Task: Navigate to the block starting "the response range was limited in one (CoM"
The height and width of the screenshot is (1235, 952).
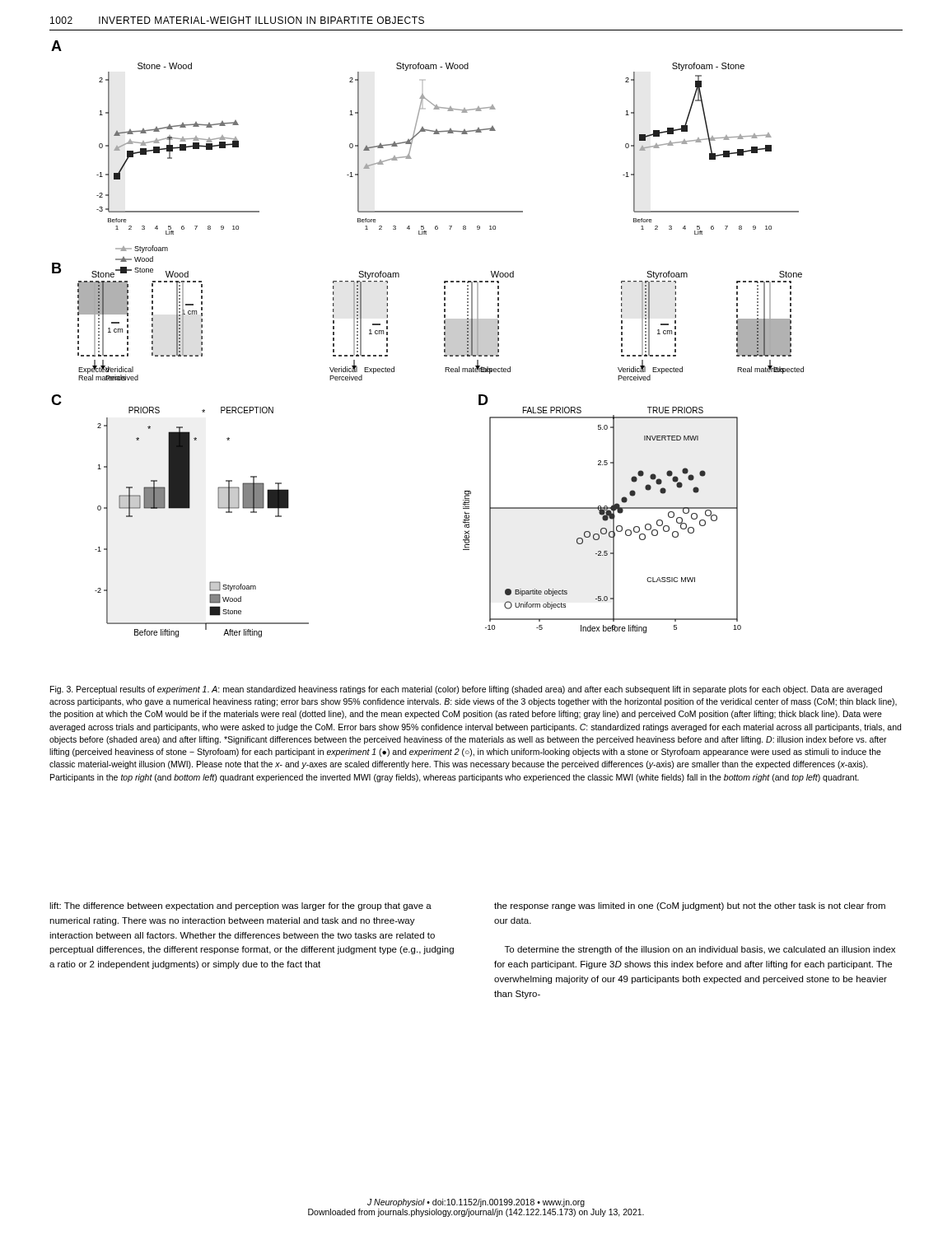Action: coord(695,950)
